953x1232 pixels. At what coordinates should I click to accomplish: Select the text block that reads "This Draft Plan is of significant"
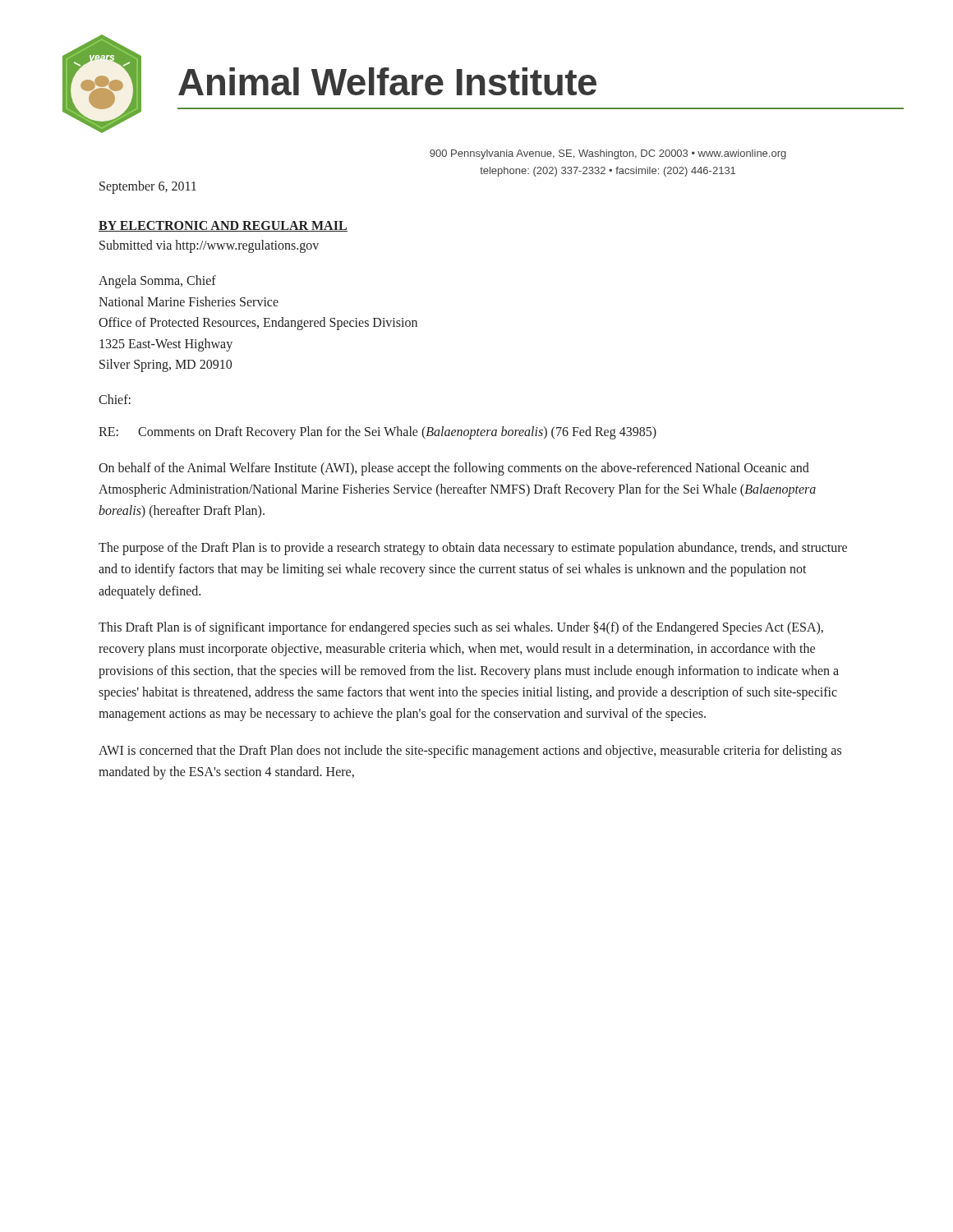pos(469,670)
